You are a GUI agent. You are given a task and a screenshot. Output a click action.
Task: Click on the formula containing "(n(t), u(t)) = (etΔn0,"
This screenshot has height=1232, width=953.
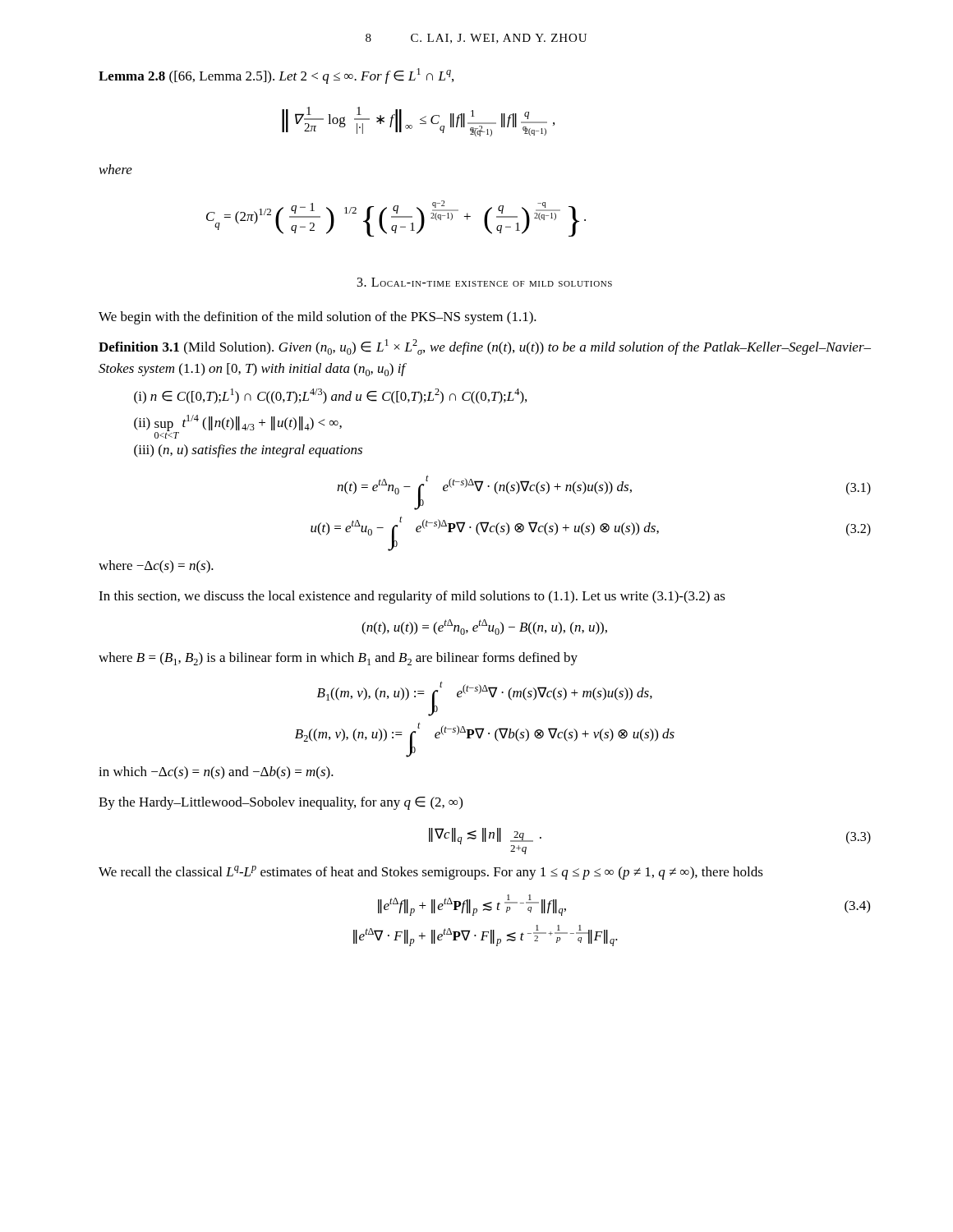(x=485, y=628)
